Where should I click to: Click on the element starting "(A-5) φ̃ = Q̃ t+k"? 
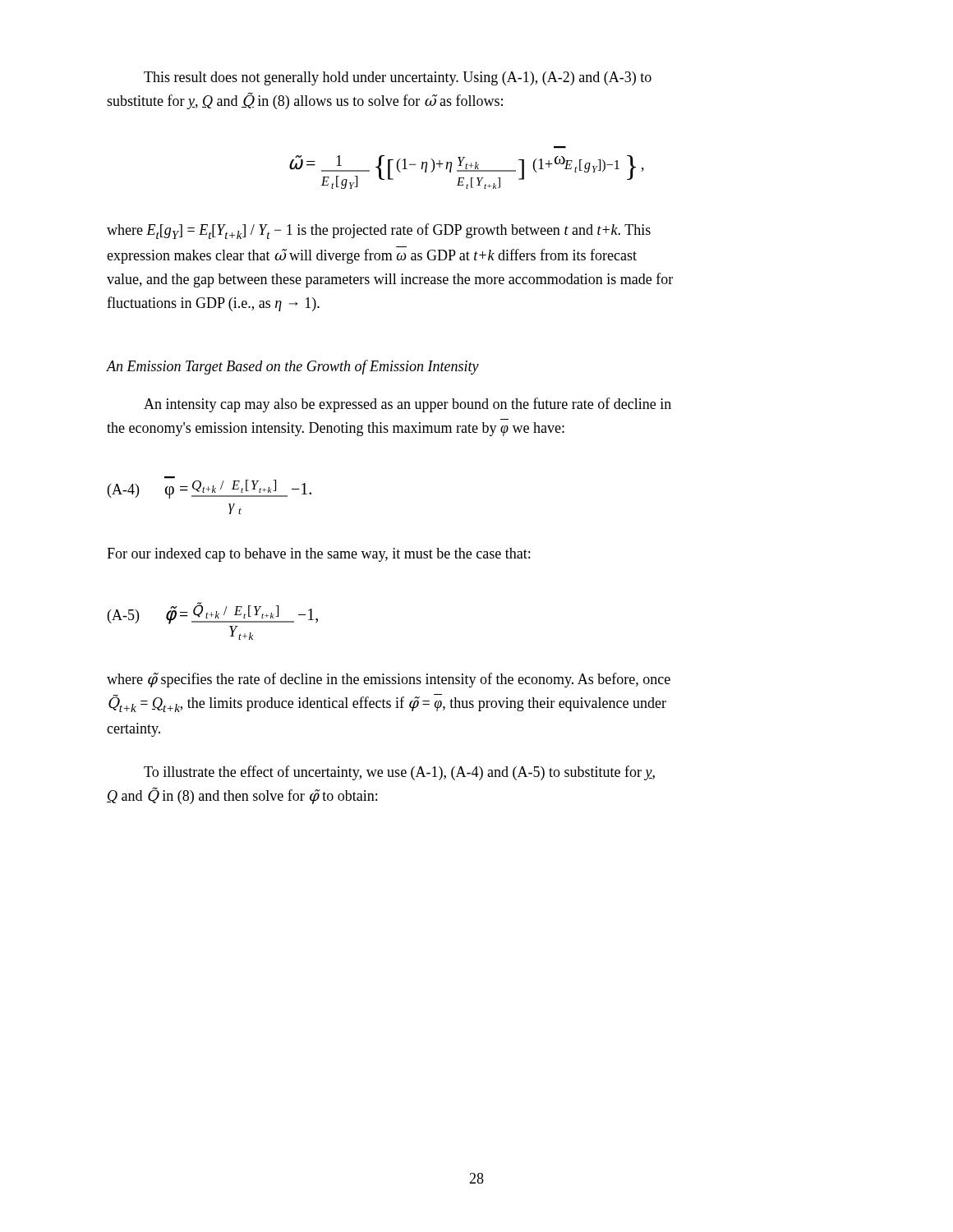283,617
